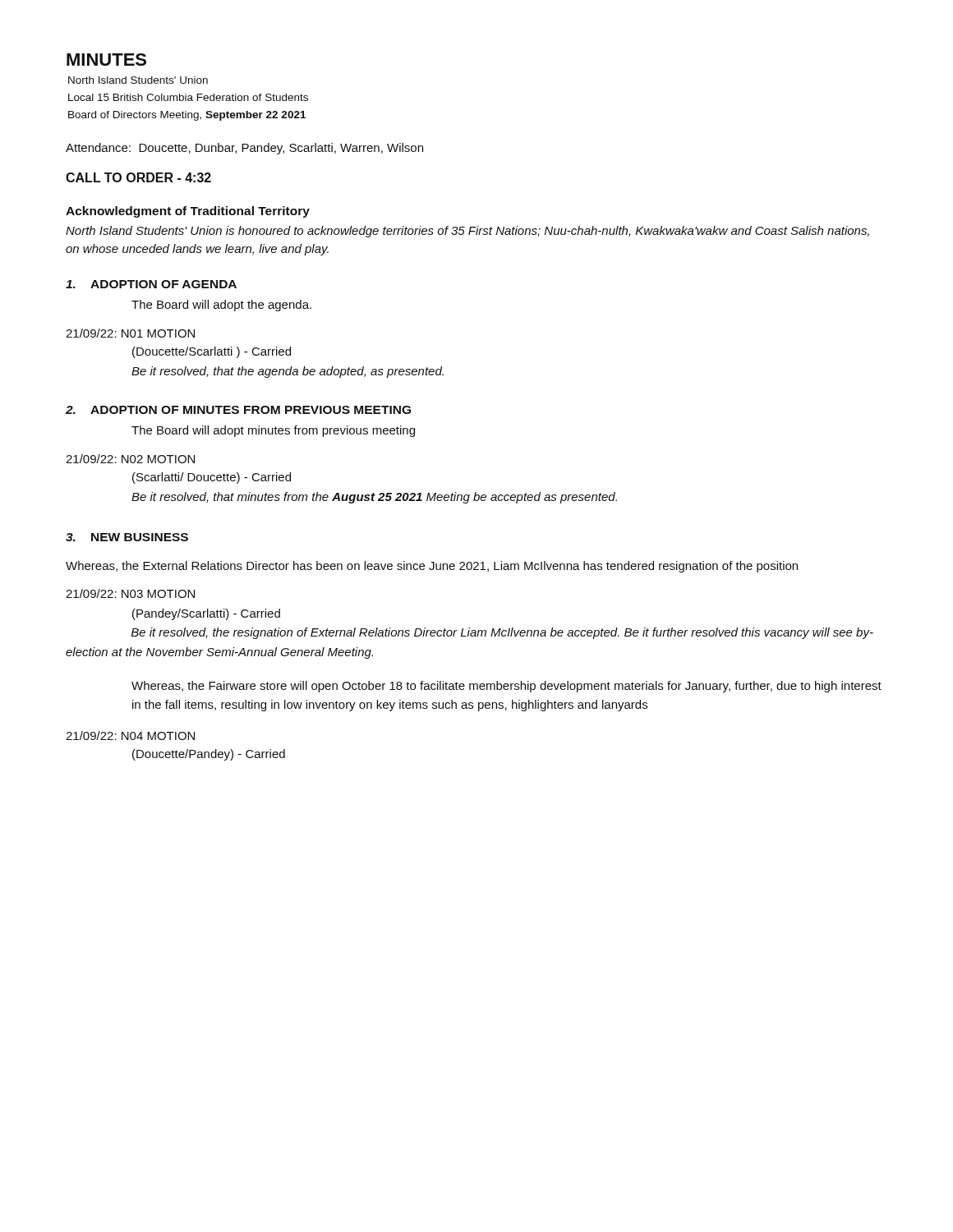Locate the block starting "North Island Students' Union is"
This screenshot has height=1232, width=953.
pos(468,239)
